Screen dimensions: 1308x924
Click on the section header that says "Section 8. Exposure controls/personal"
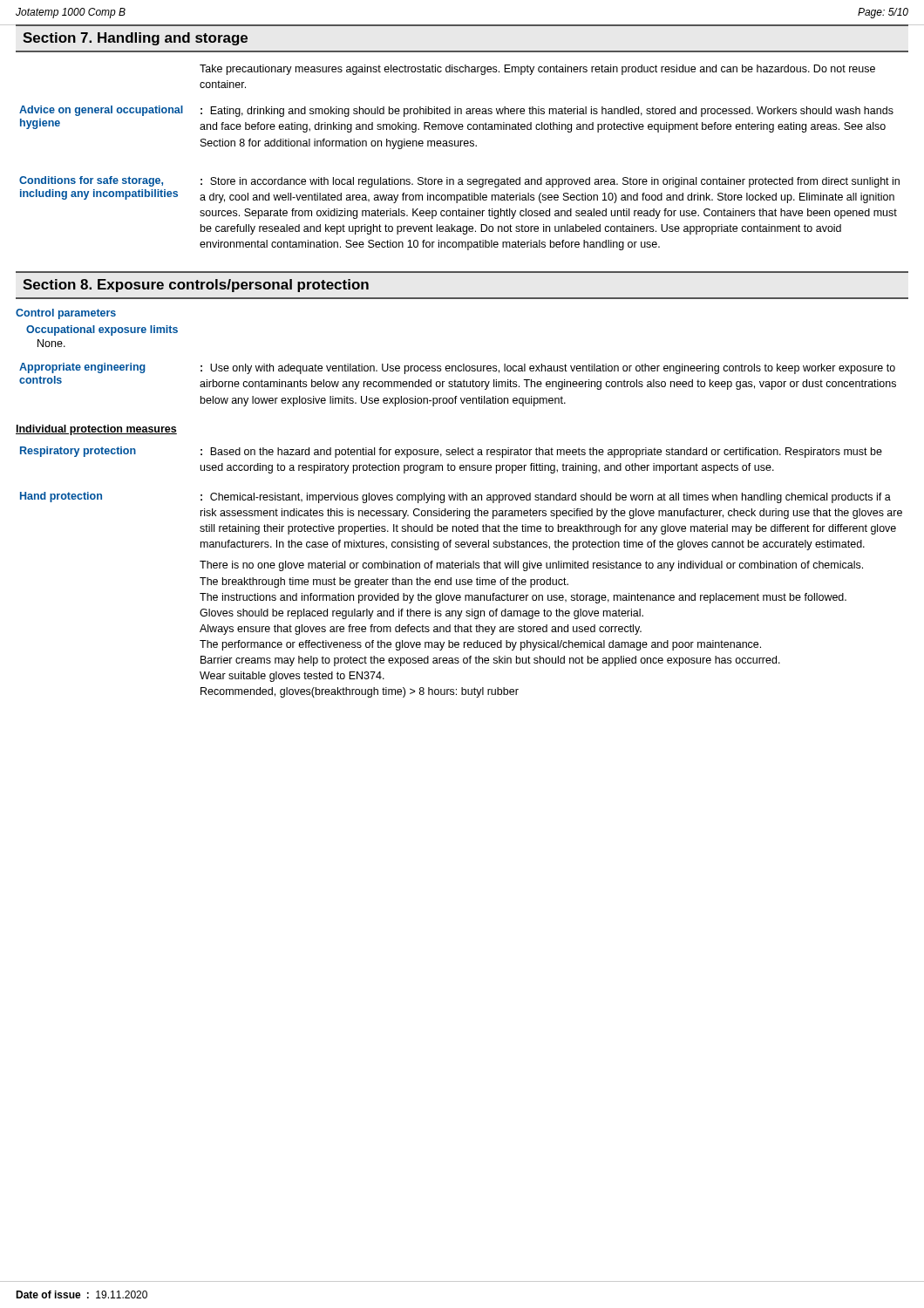tap(196, 285)
